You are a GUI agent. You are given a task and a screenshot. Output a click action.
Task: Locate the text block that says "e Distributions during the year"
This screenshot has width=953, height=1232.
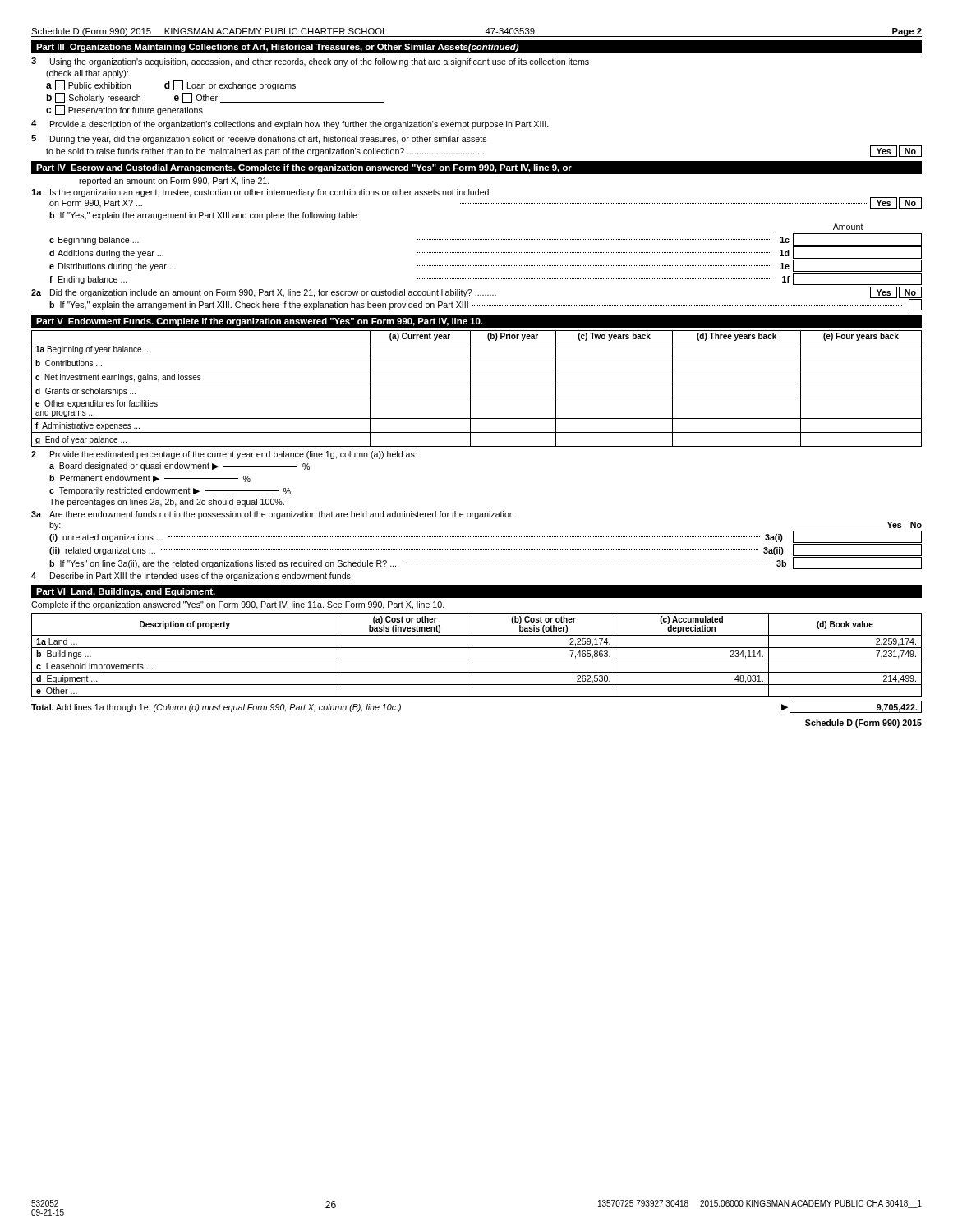pos(486,266)
